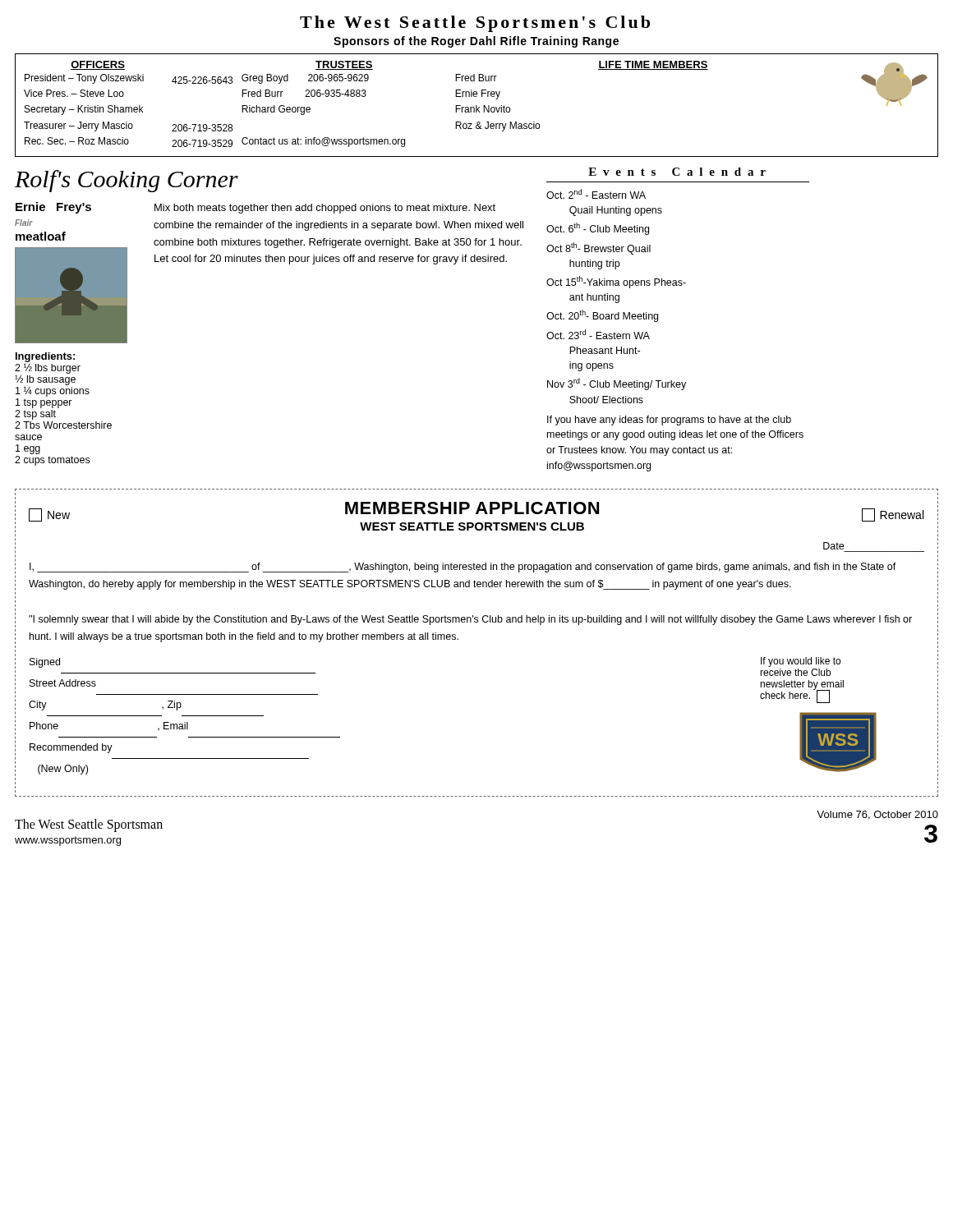Select the list item that reads "1 tsp pepper"
Viewport: 953px width, 1232px height.
click(x=43, y=402)
